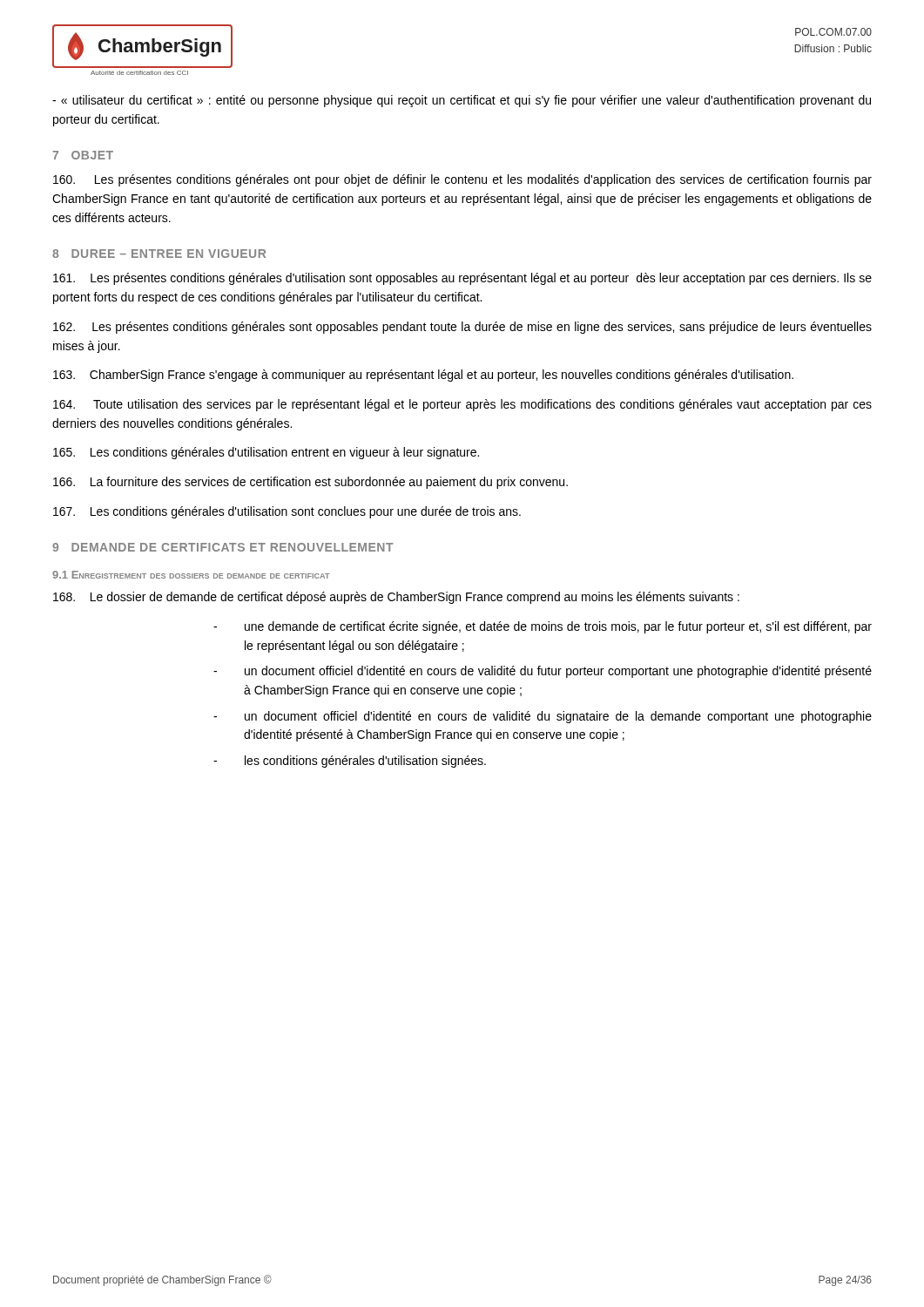
Task: Find the block on this page that starts "Toute utilisation des"
Action: point(462,414)
